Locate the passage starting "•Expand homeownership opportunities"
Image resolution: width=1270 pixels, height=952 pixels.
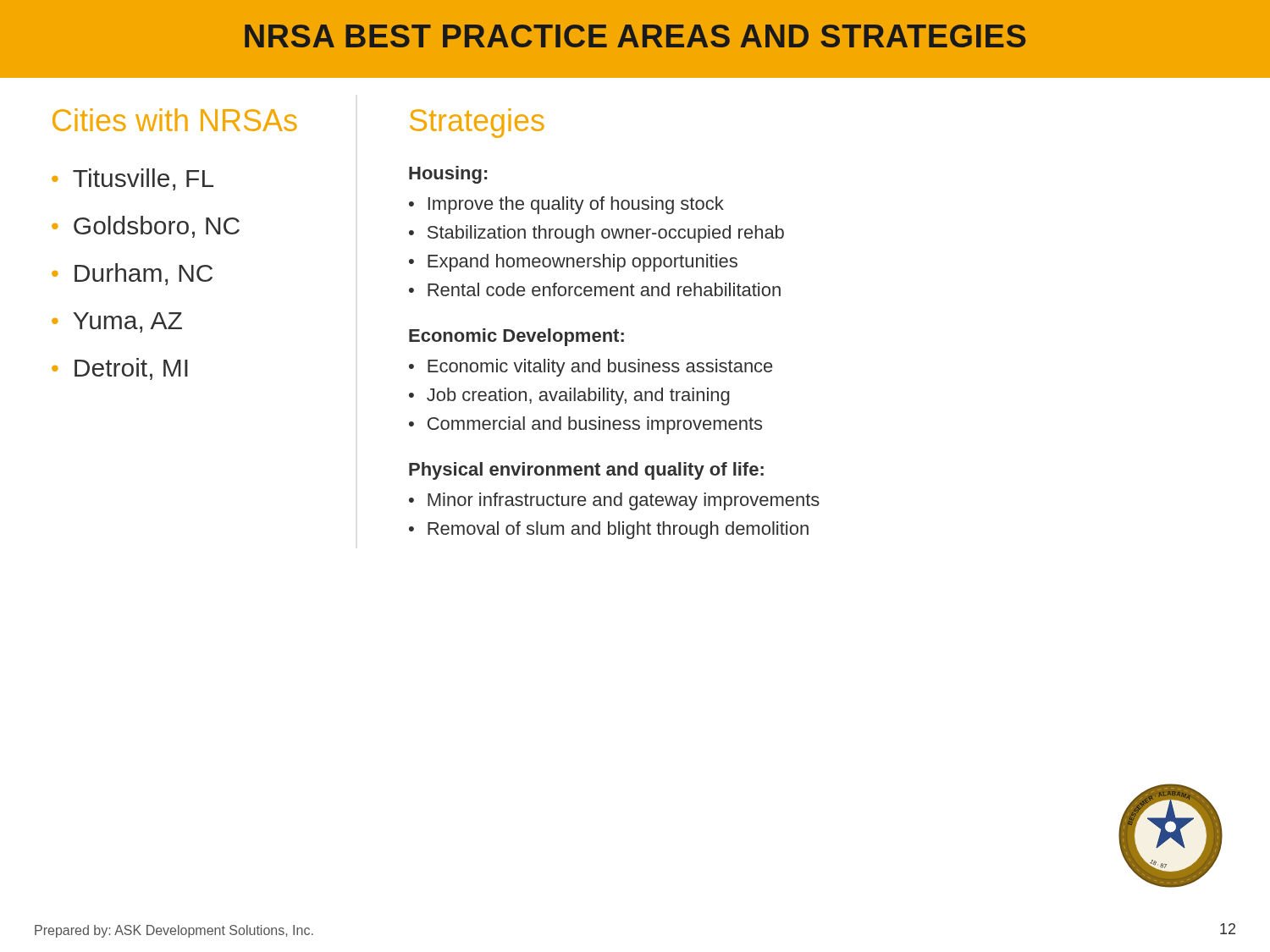573,261
